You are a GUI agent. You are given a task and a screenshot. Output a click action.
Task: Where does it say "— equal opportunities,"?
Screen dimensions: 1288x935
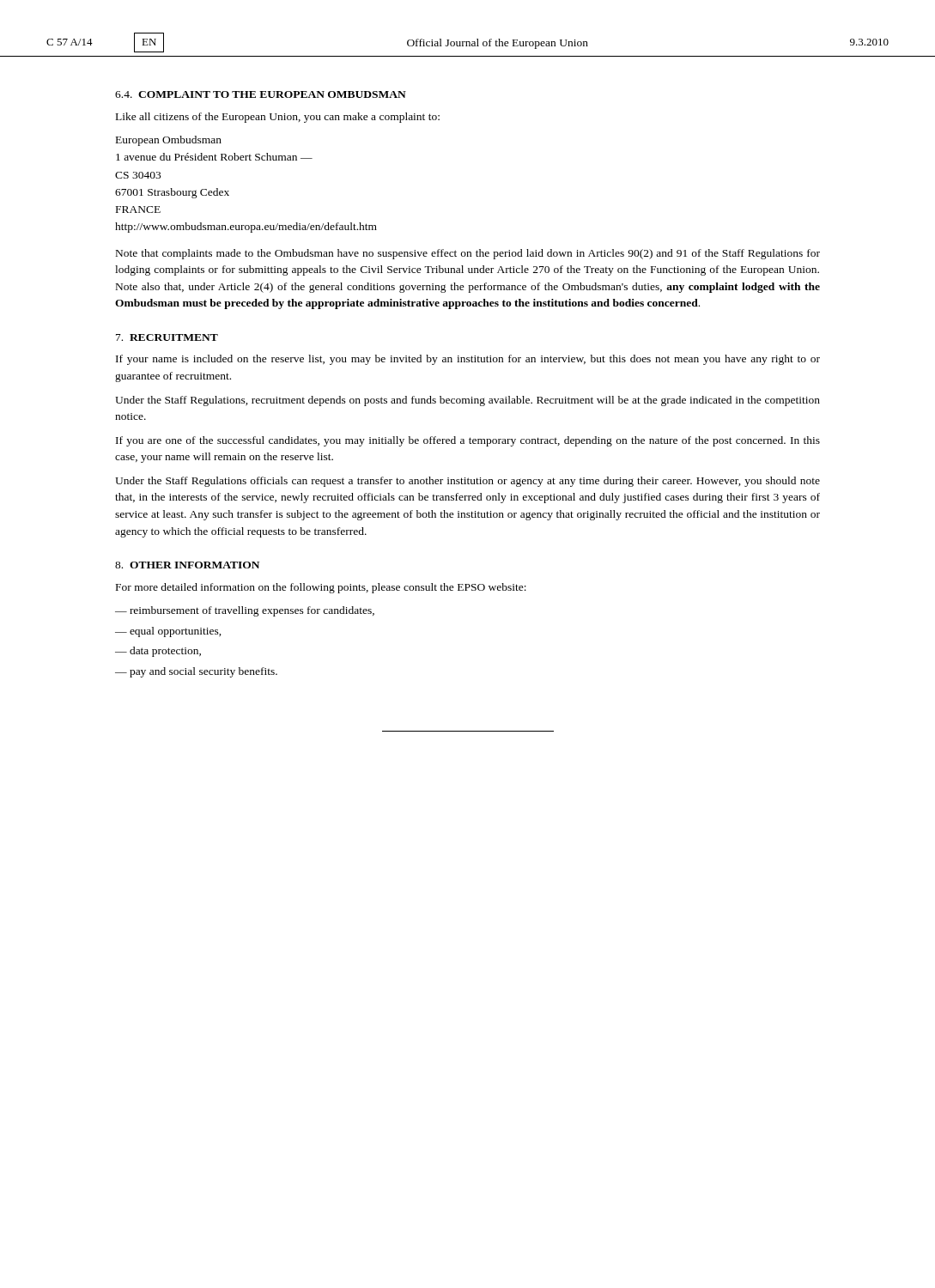(168, 630)
